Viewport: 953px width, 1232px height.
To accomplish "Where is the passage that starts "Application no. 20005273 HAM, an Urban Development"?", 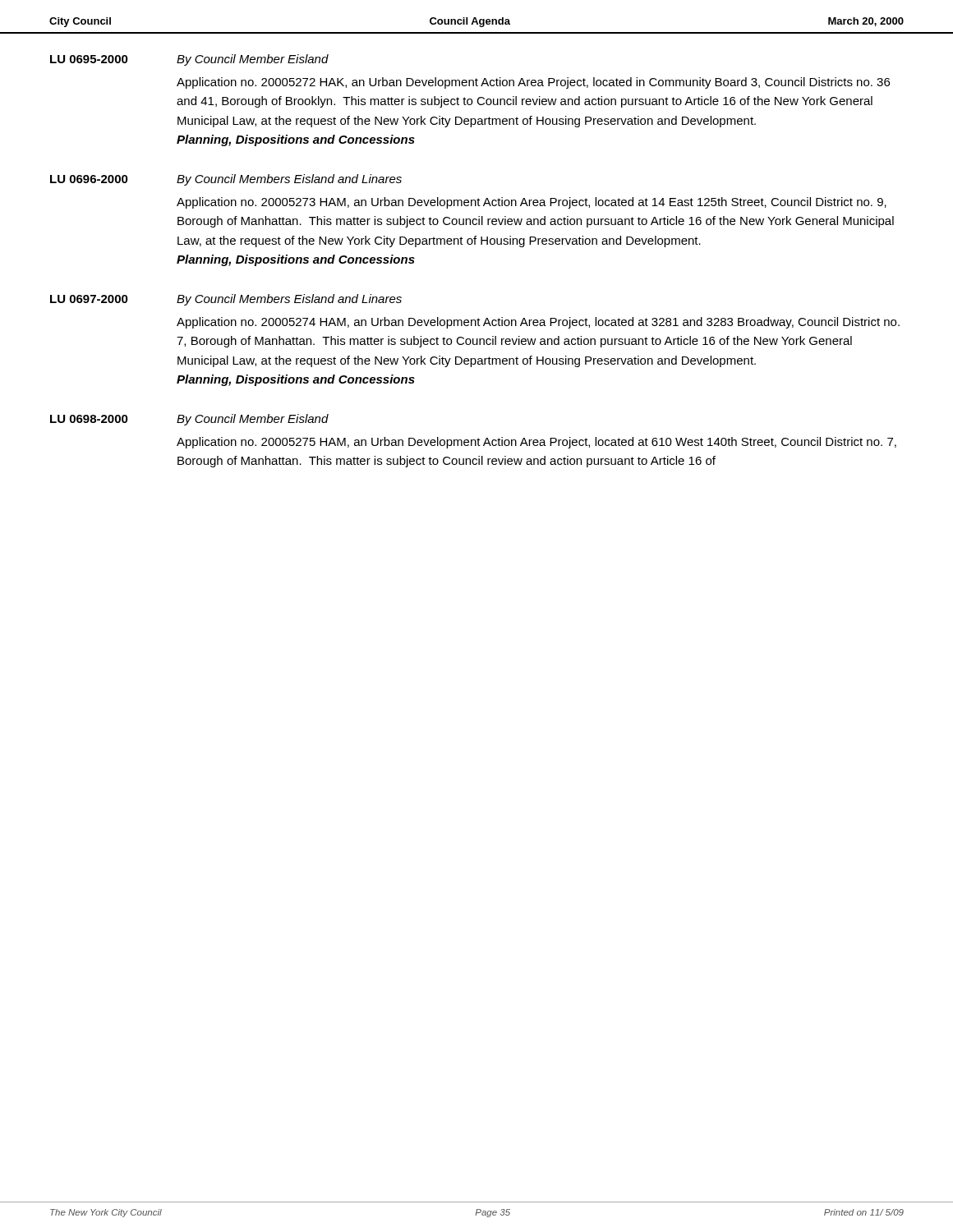I will [535, 230].
